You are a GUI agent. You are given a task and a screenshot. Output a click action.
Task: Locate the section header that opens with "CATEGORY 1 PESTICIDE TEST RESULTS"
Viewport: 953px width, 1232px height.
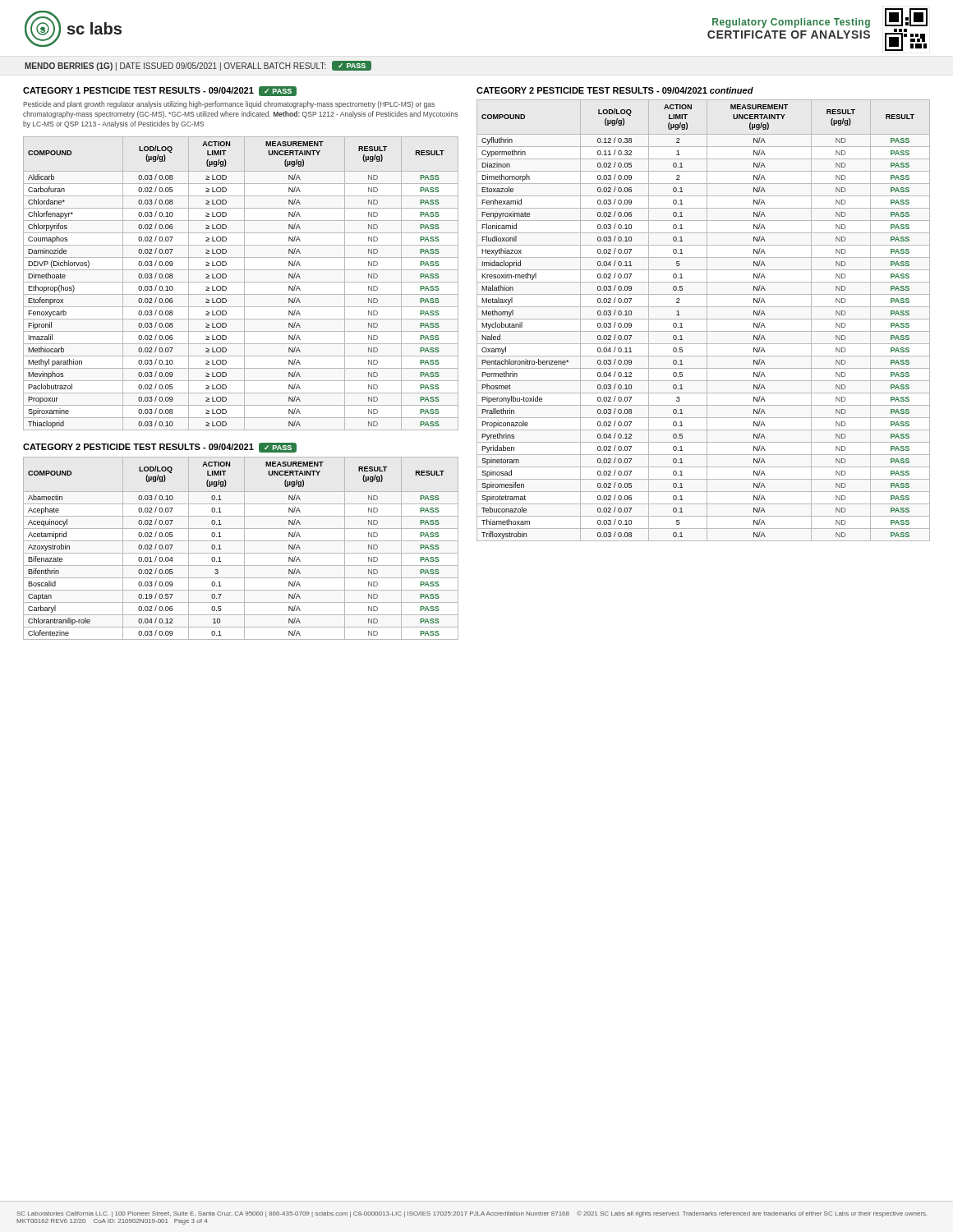tap(160, 91)
